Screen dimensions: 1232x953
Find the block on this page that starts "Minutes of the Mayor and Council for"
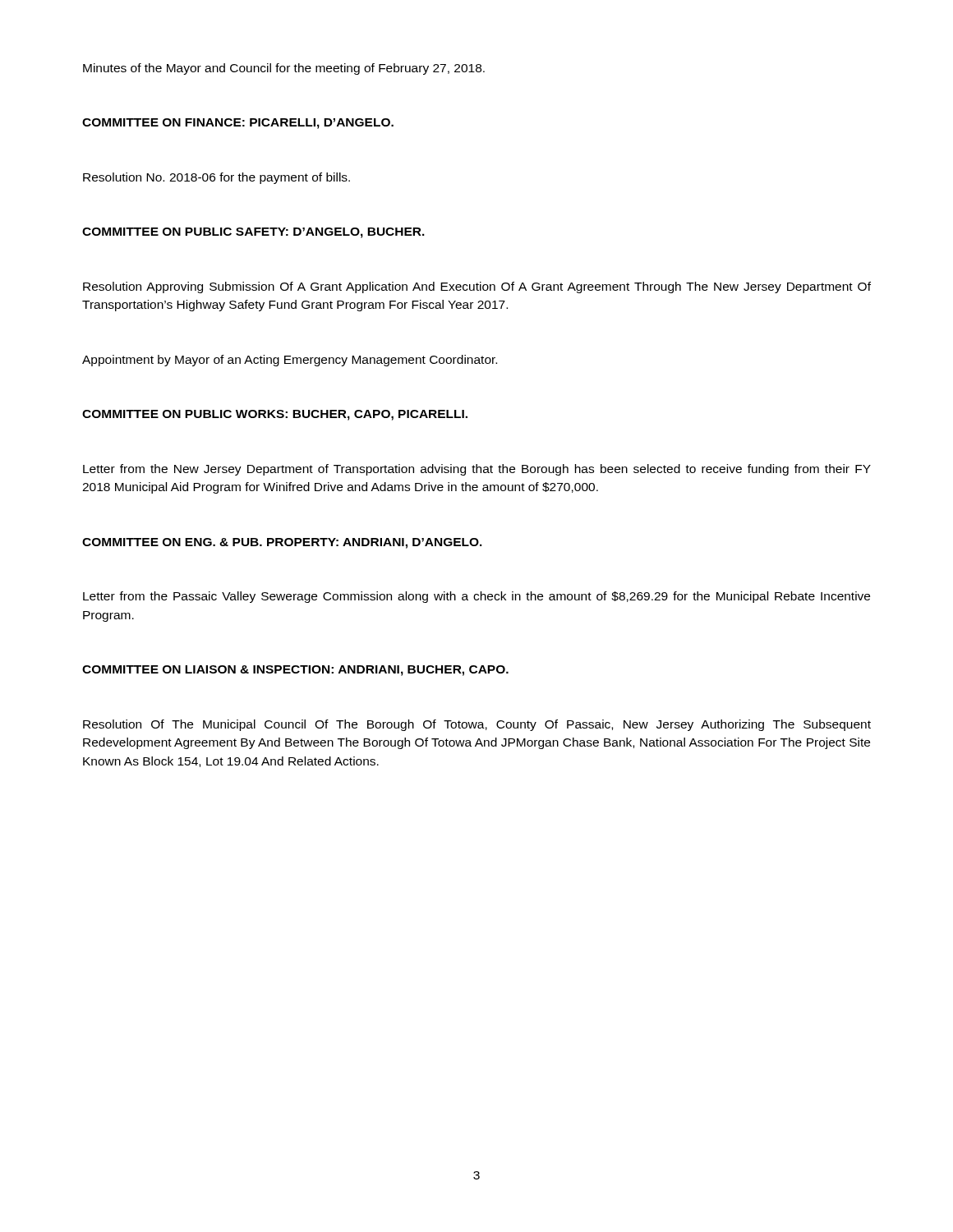pos(284,68)
